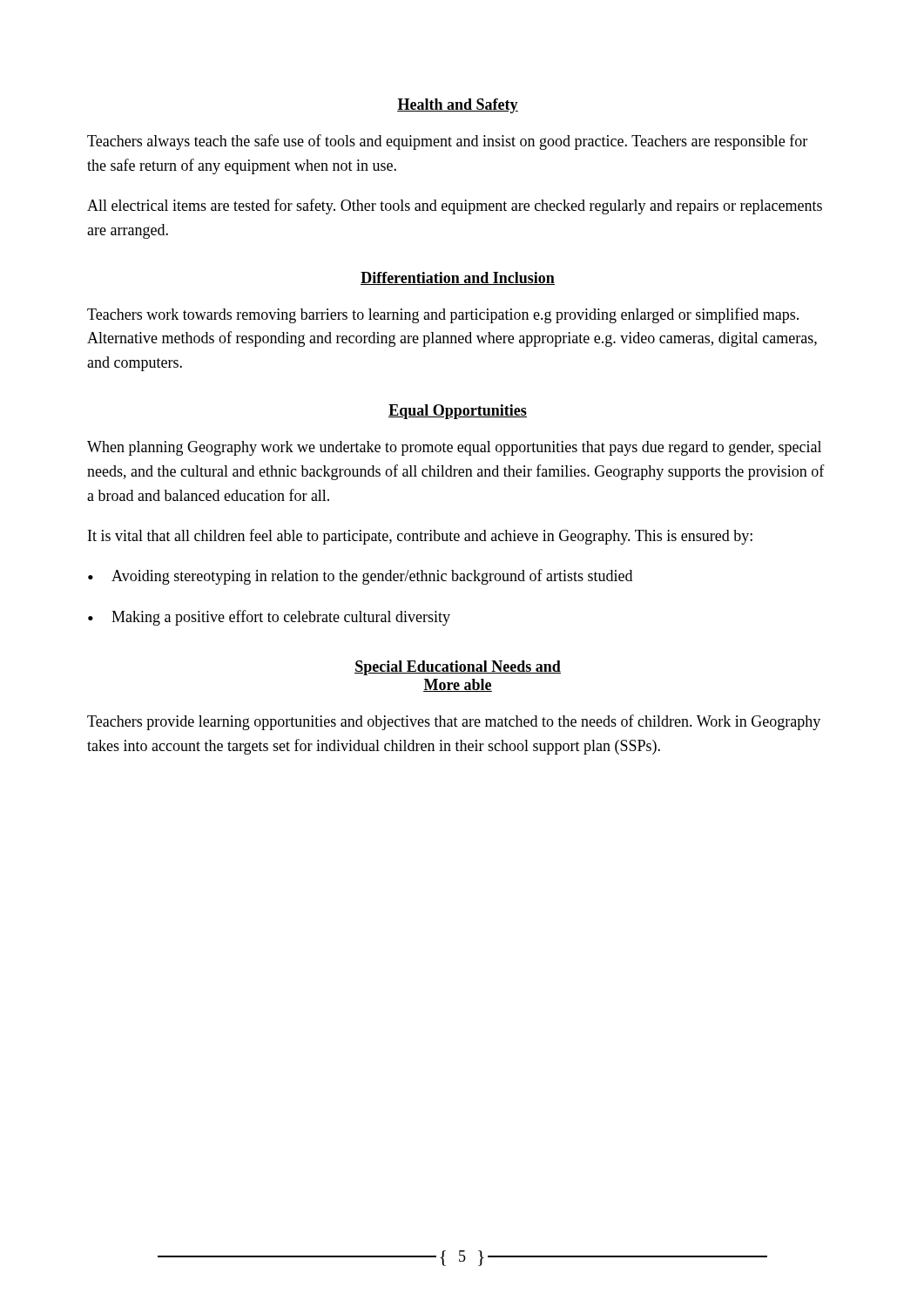This screenshot has width=924, height=1307.
Task: Select the block starting "Equal Opportunities"
Action: (458, 411)
